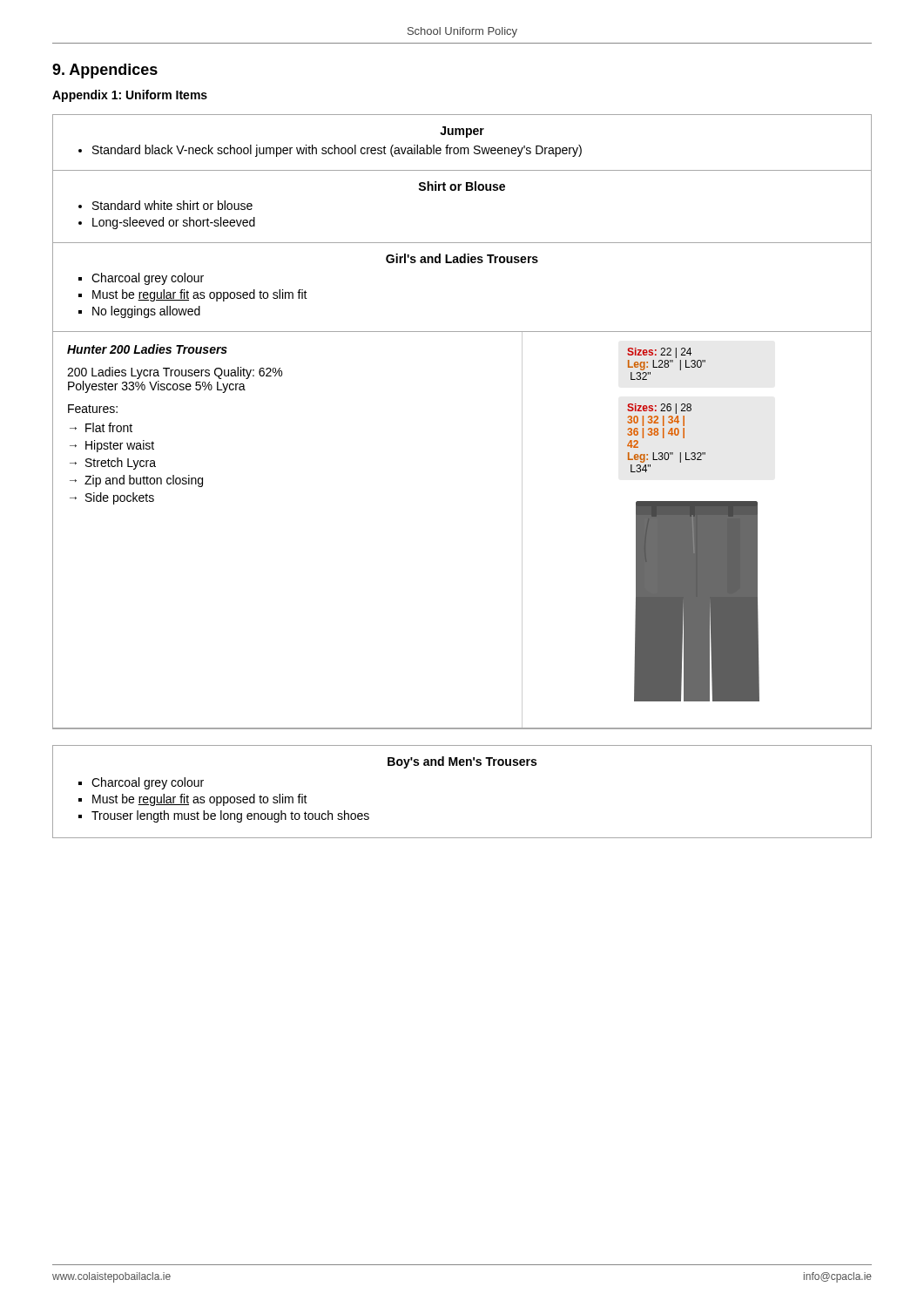Locate the passage starting "Standard black V-neck"
924x1307 pixels.
[337, 150]
